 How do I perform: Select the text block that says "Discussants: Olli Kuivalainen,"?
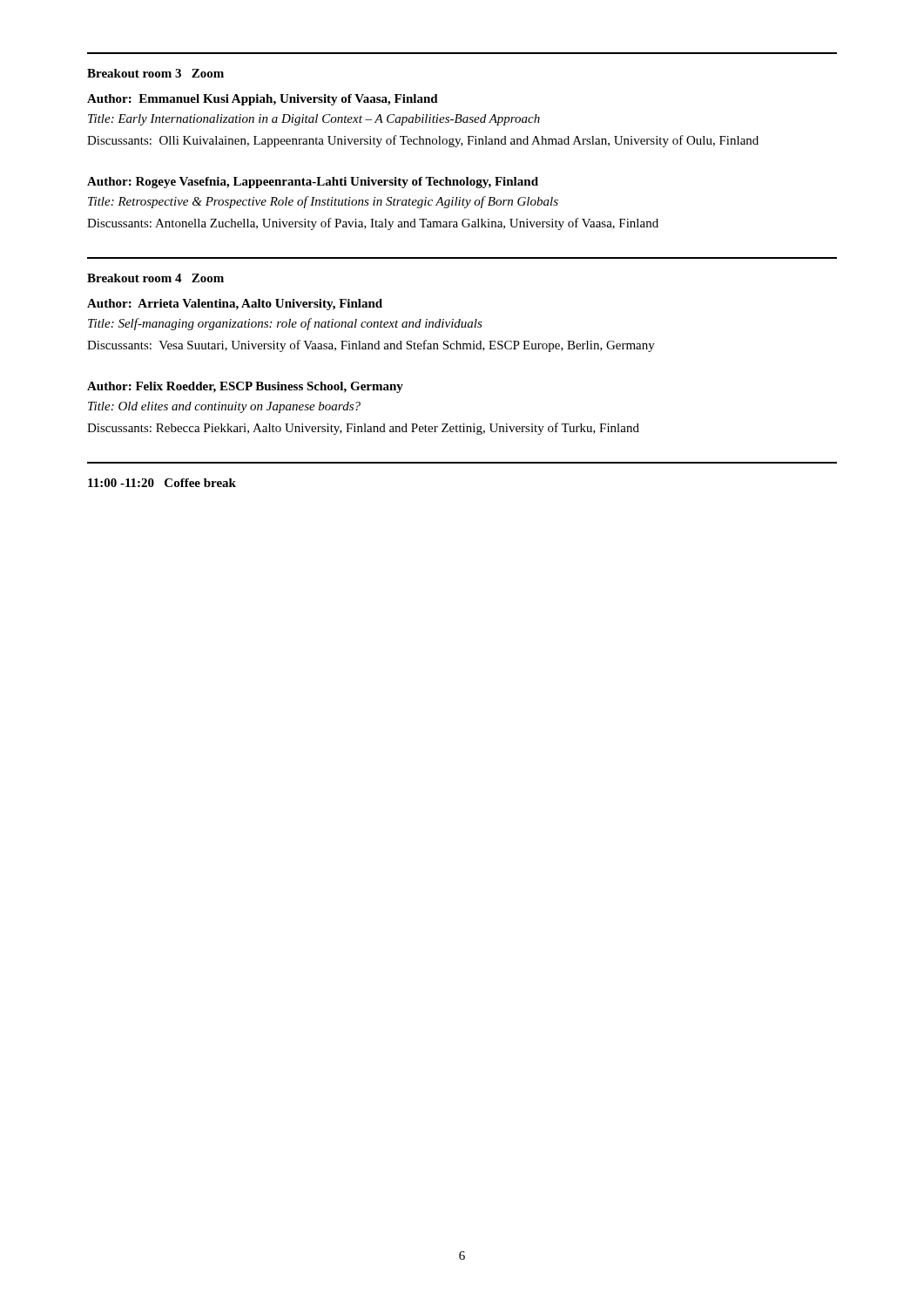click(423, 140)
